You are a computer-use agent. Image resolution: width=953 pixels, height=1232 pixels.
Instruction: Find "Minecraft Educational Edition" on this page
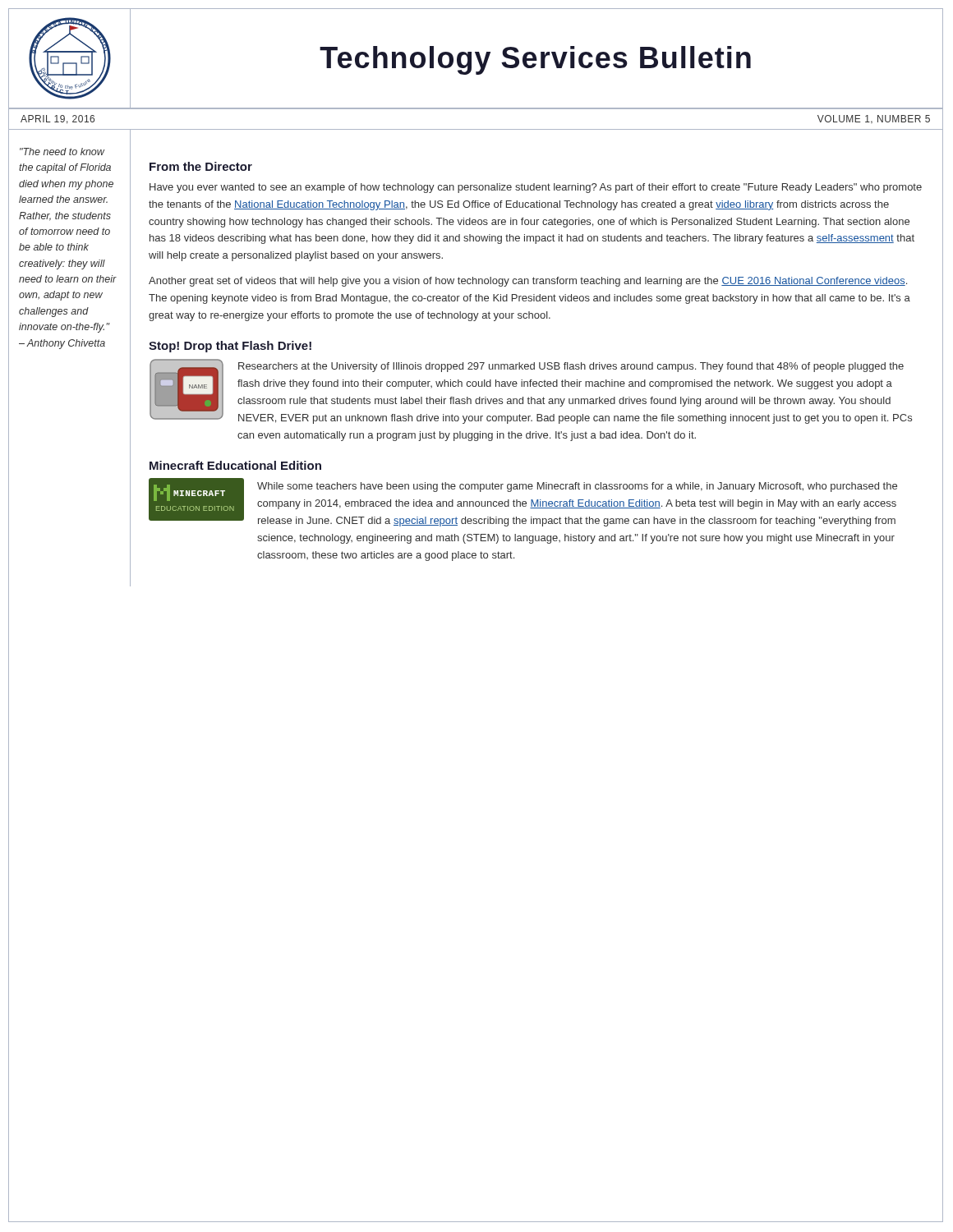click(235, 466)
